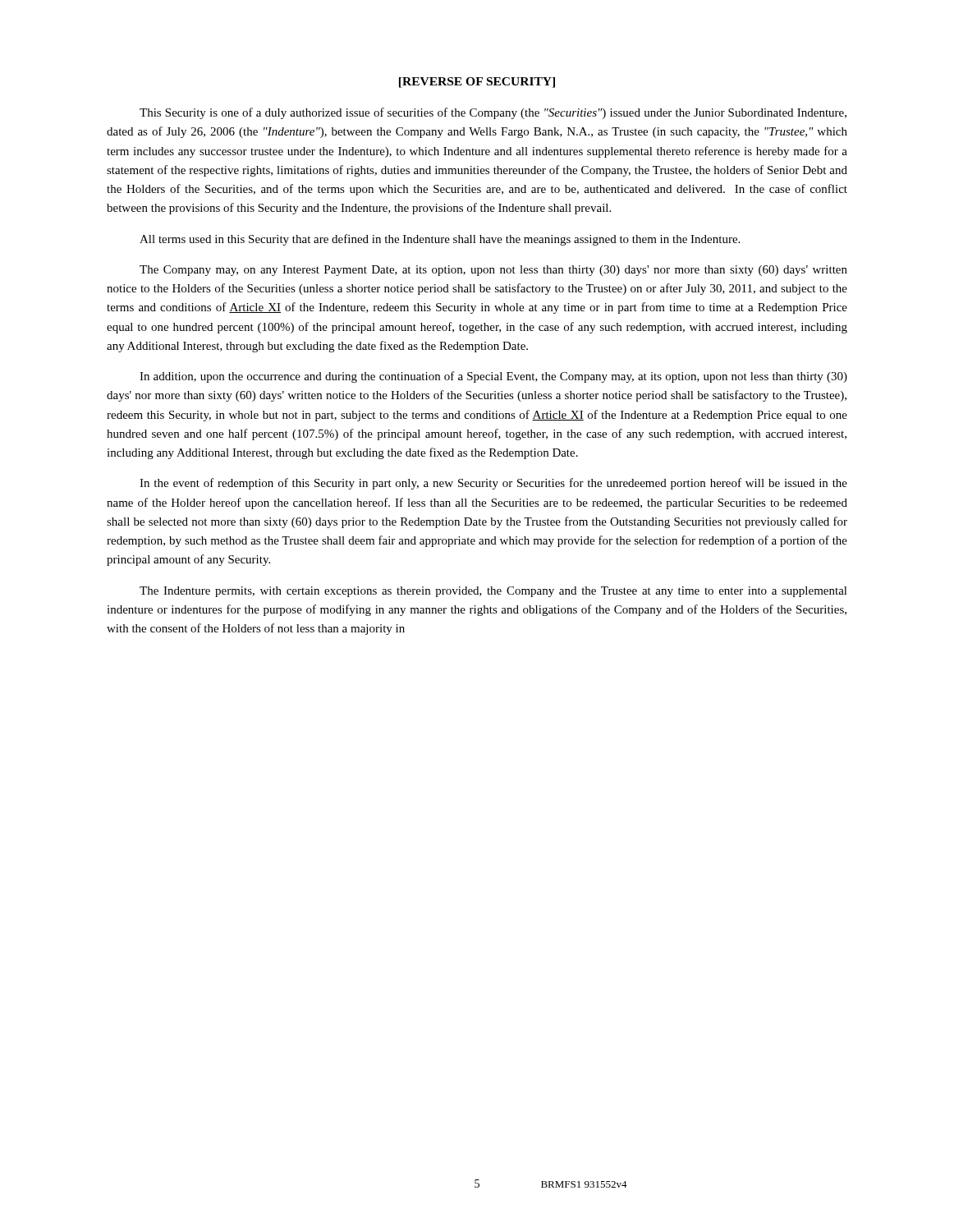Locate the text block that says "All terms used in"
The width and height of the screenshot is (954, 1232).
[x=440, y=239]
